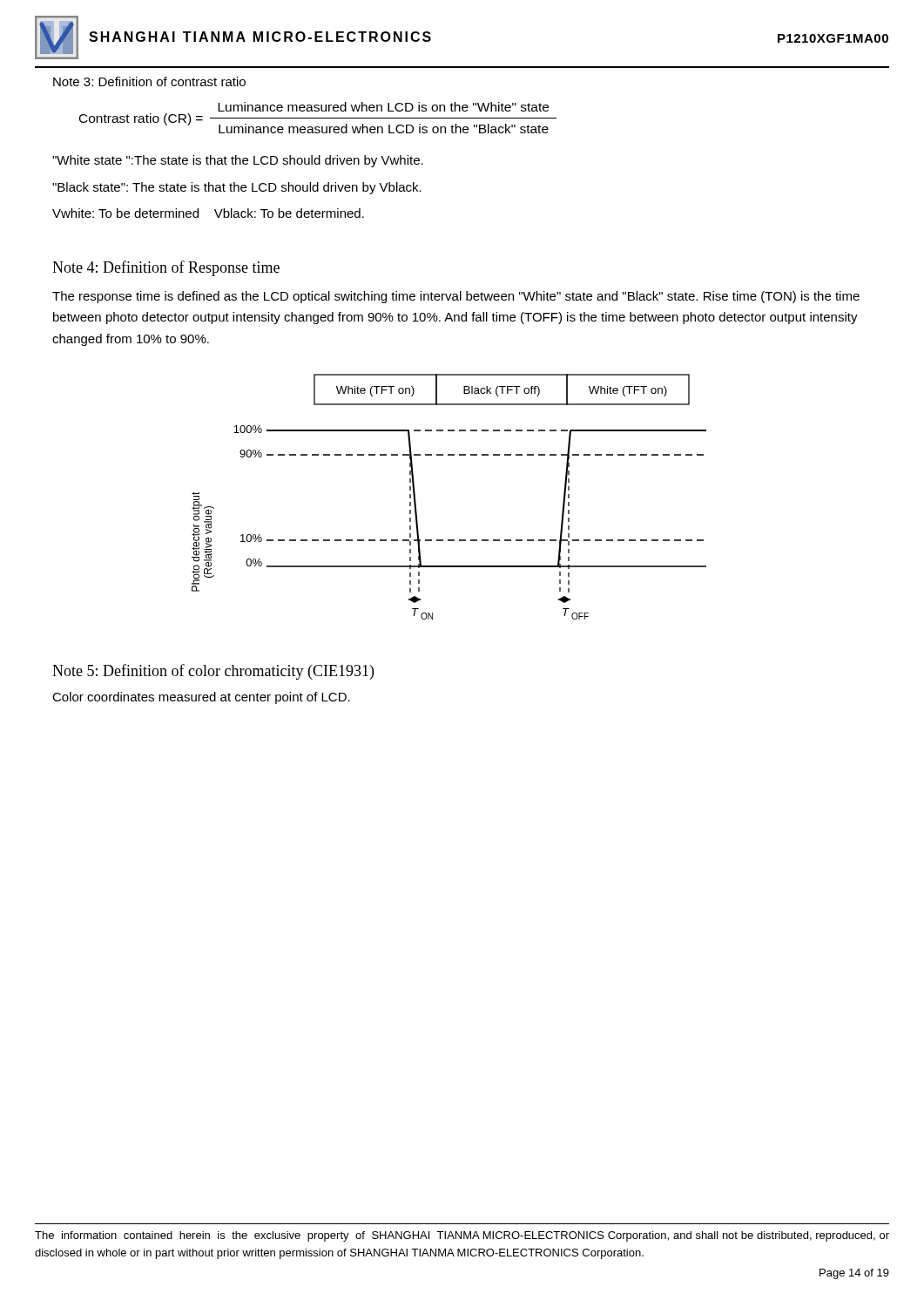Click on the formula containing "Contrast ratio (CR) = Luminance measured"

point(317,118)
